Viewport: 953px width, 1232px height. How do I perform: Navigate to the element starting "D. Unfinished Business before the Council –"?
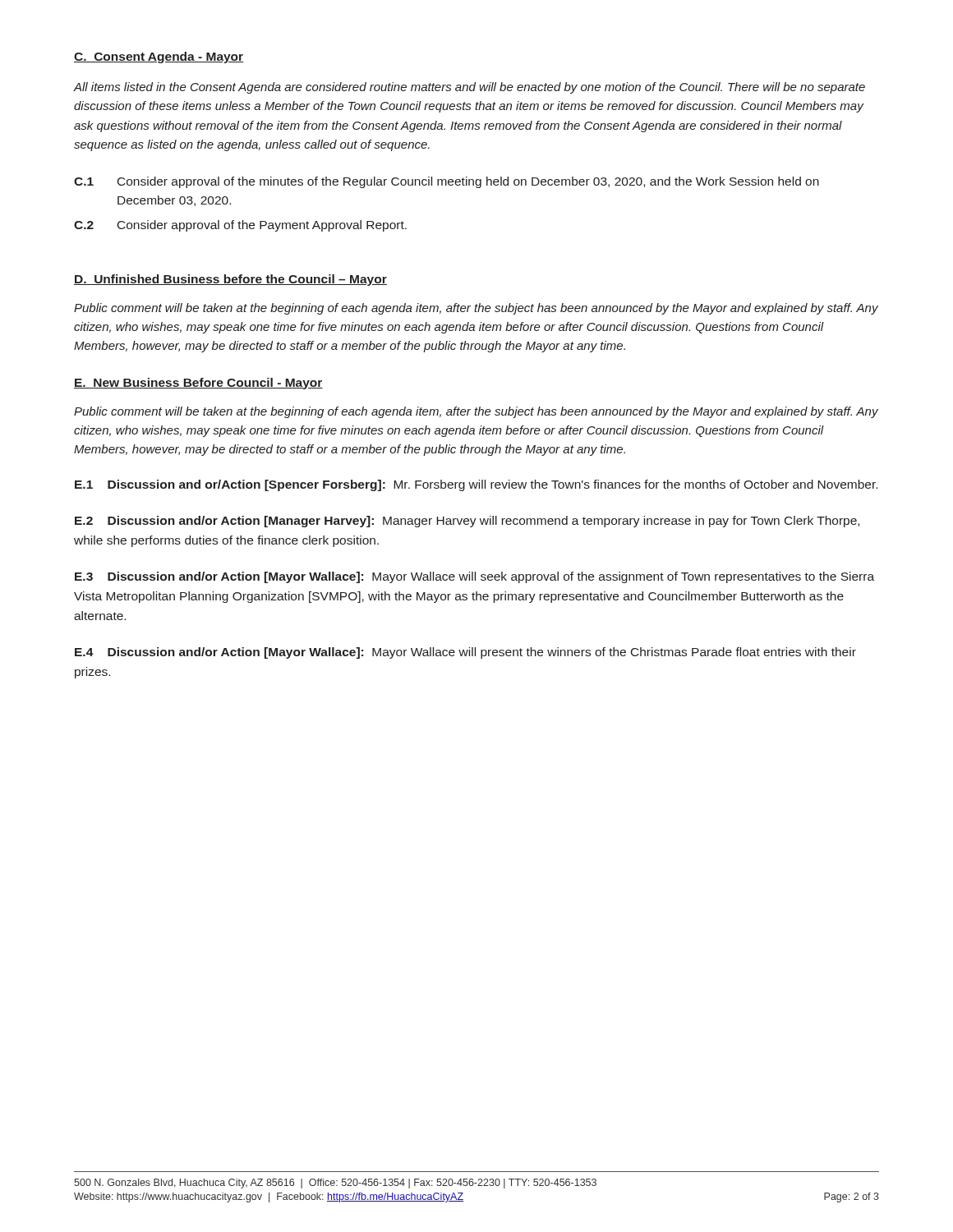coord(230,279)
